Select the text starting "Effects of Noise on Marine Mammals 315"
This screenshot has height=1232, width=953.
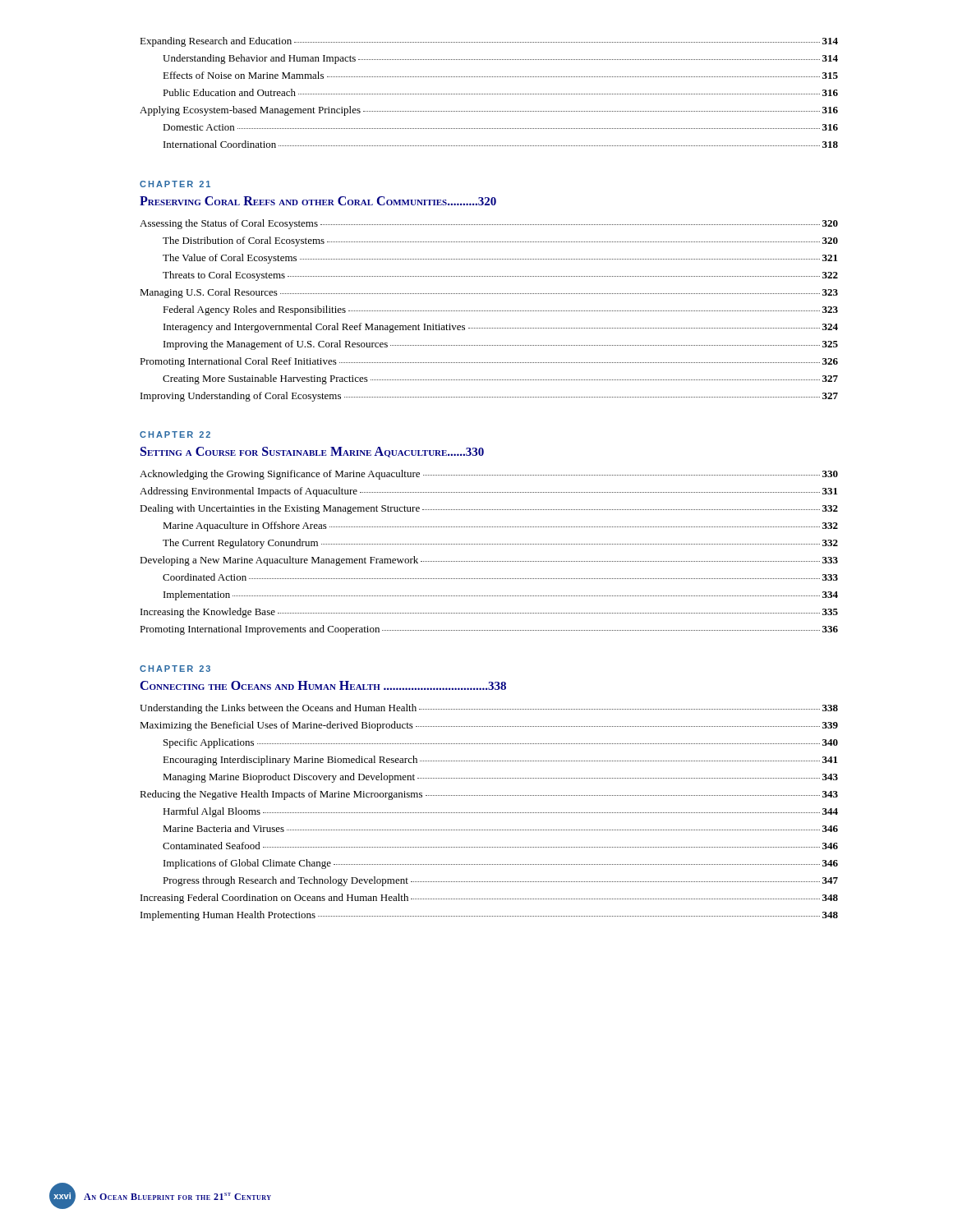tap(500, 75)
